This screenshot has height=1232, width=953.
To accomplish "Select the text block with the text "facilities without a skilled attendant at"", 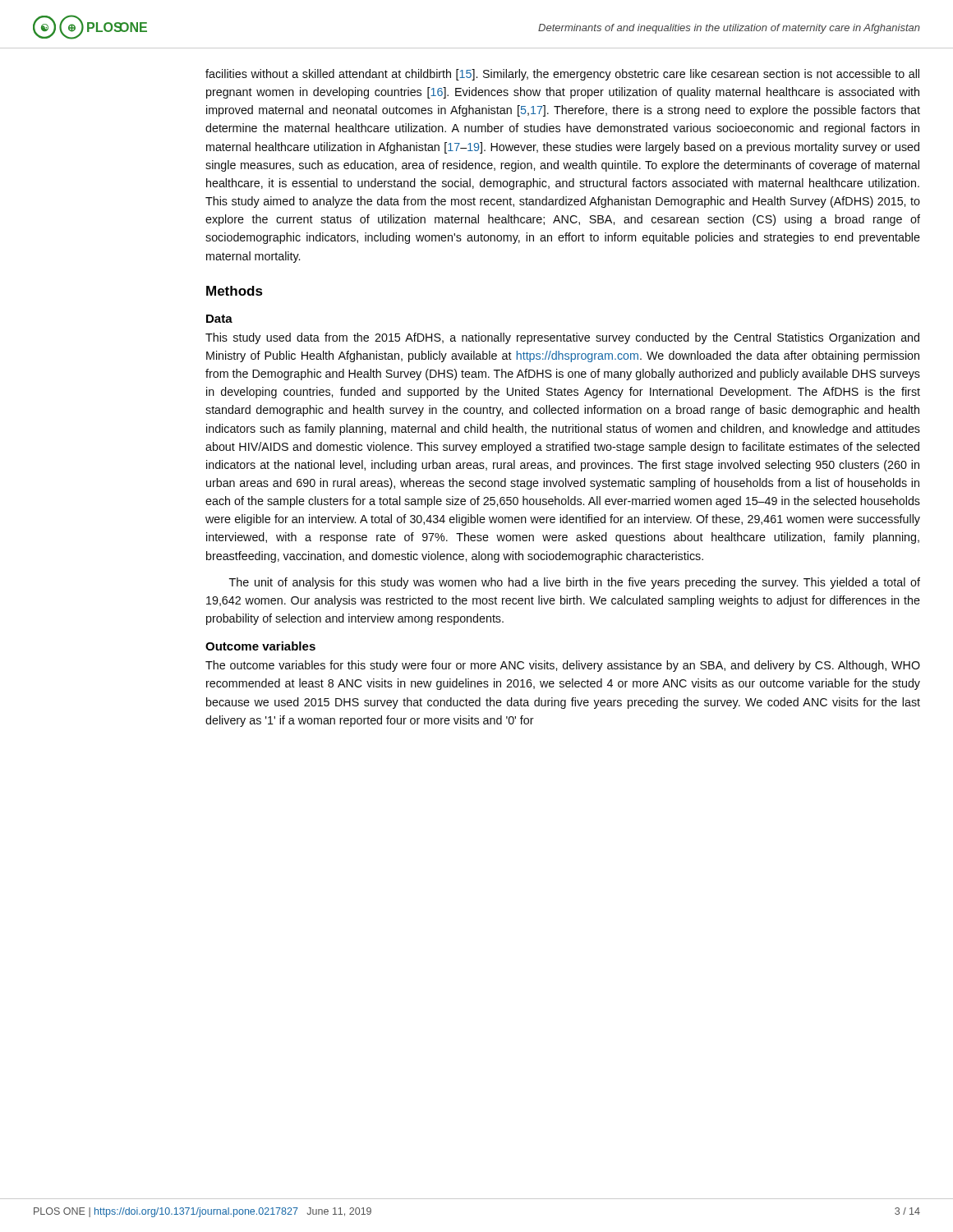I will point(563,165).
